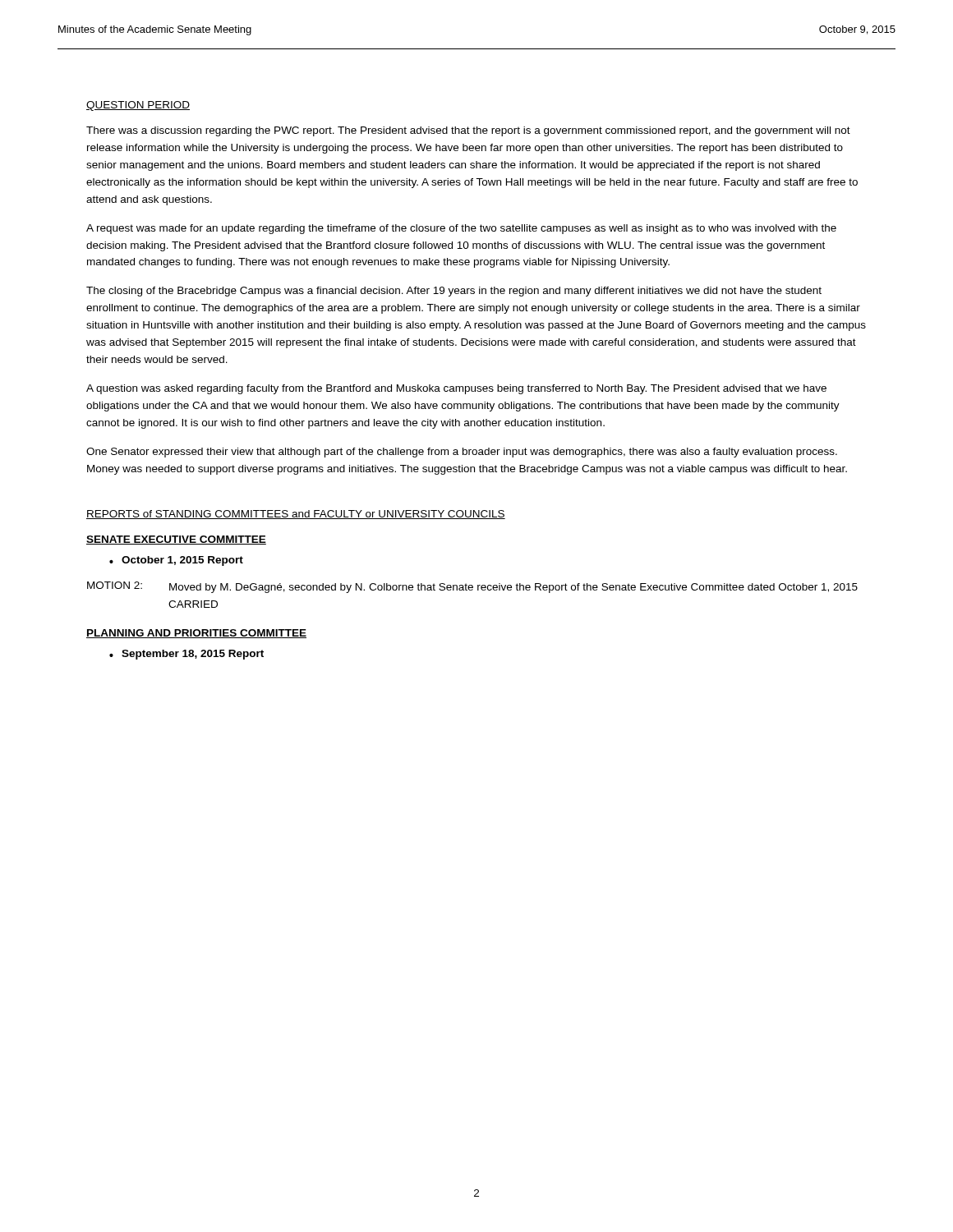Select the list item that reads "• October 1, 2015"
This screenshot has width=953, height=1232.
click(x=176, y=562)
